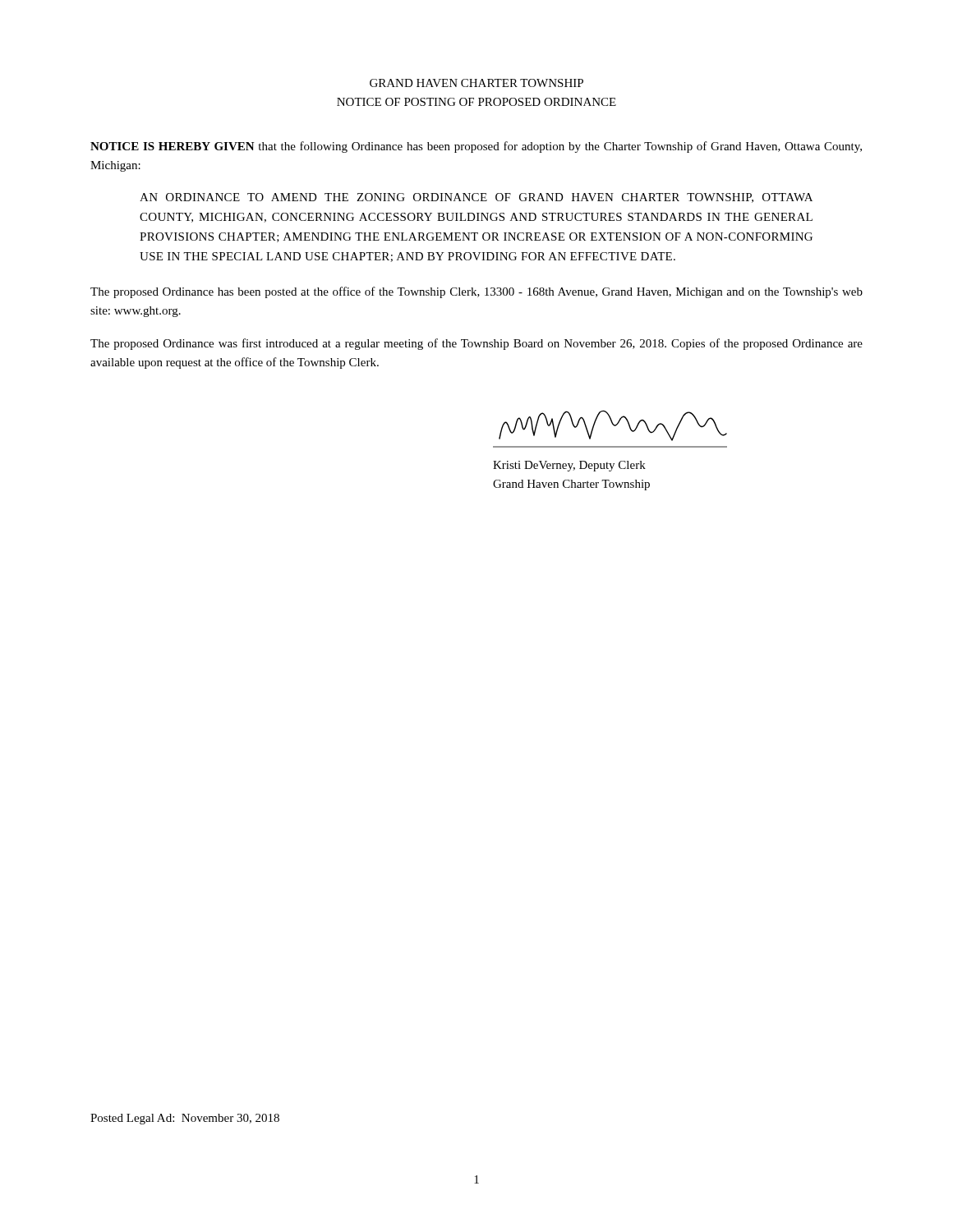Viewport: 953px width, 1232px height.
Task: Find the text starting "The proposed Ordinance was first introduced at a"
Action: coord(476,353)
